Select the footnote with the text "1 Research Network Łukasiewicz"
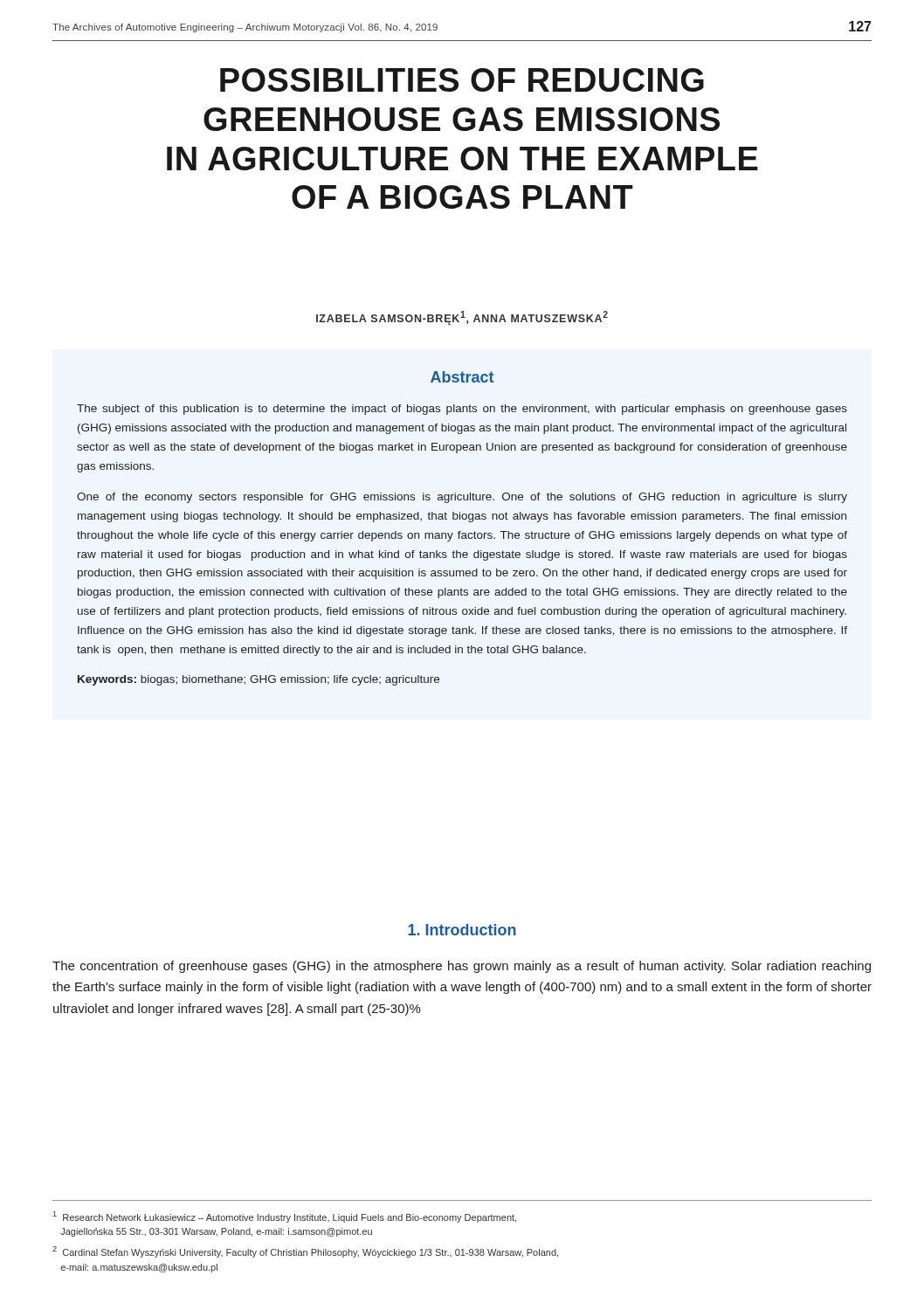The image size is (924, 1310). [285, 1223]
